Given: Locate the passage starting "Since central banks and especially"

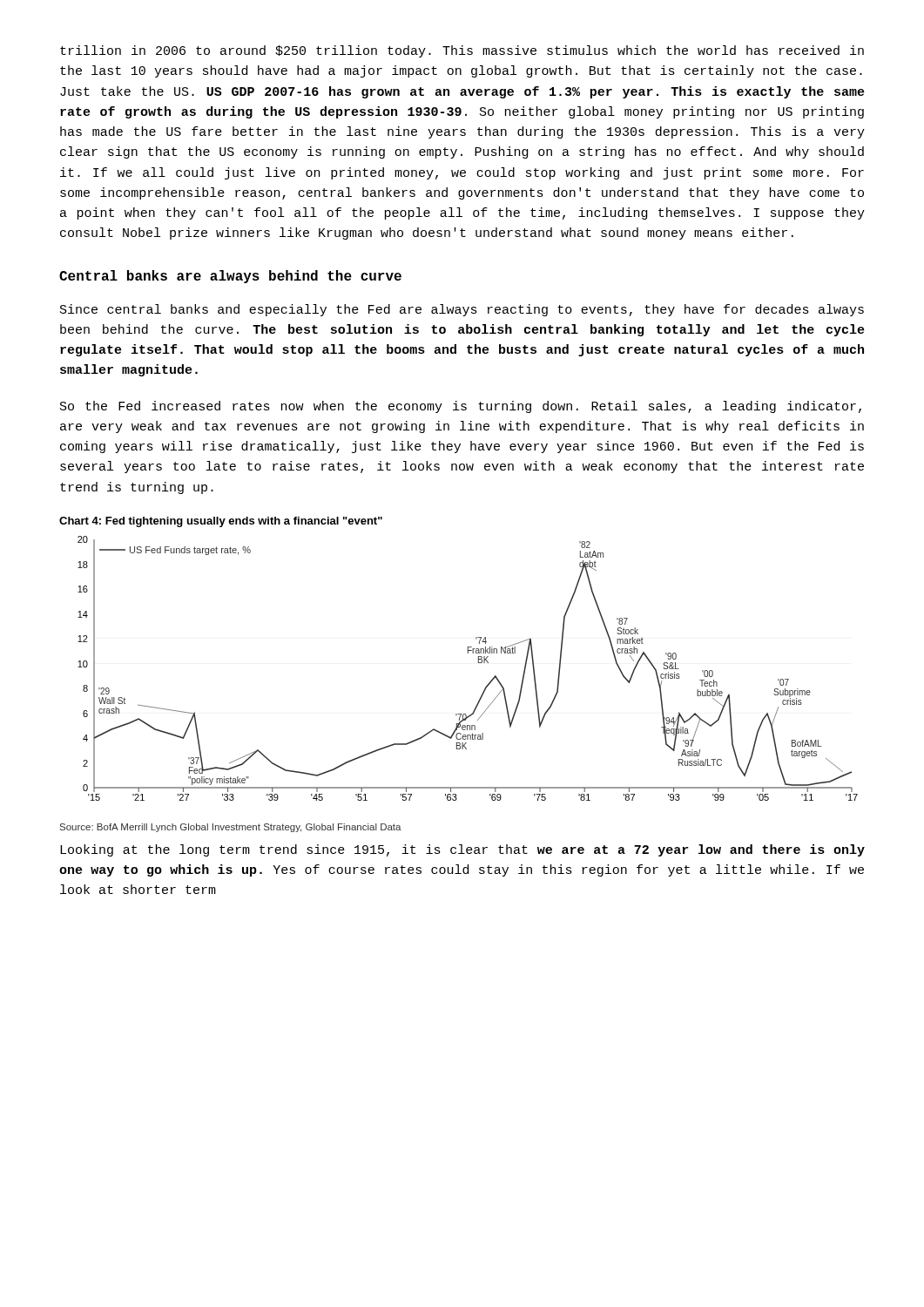Looking at the screenshot, I should click(x=462, y=341).
